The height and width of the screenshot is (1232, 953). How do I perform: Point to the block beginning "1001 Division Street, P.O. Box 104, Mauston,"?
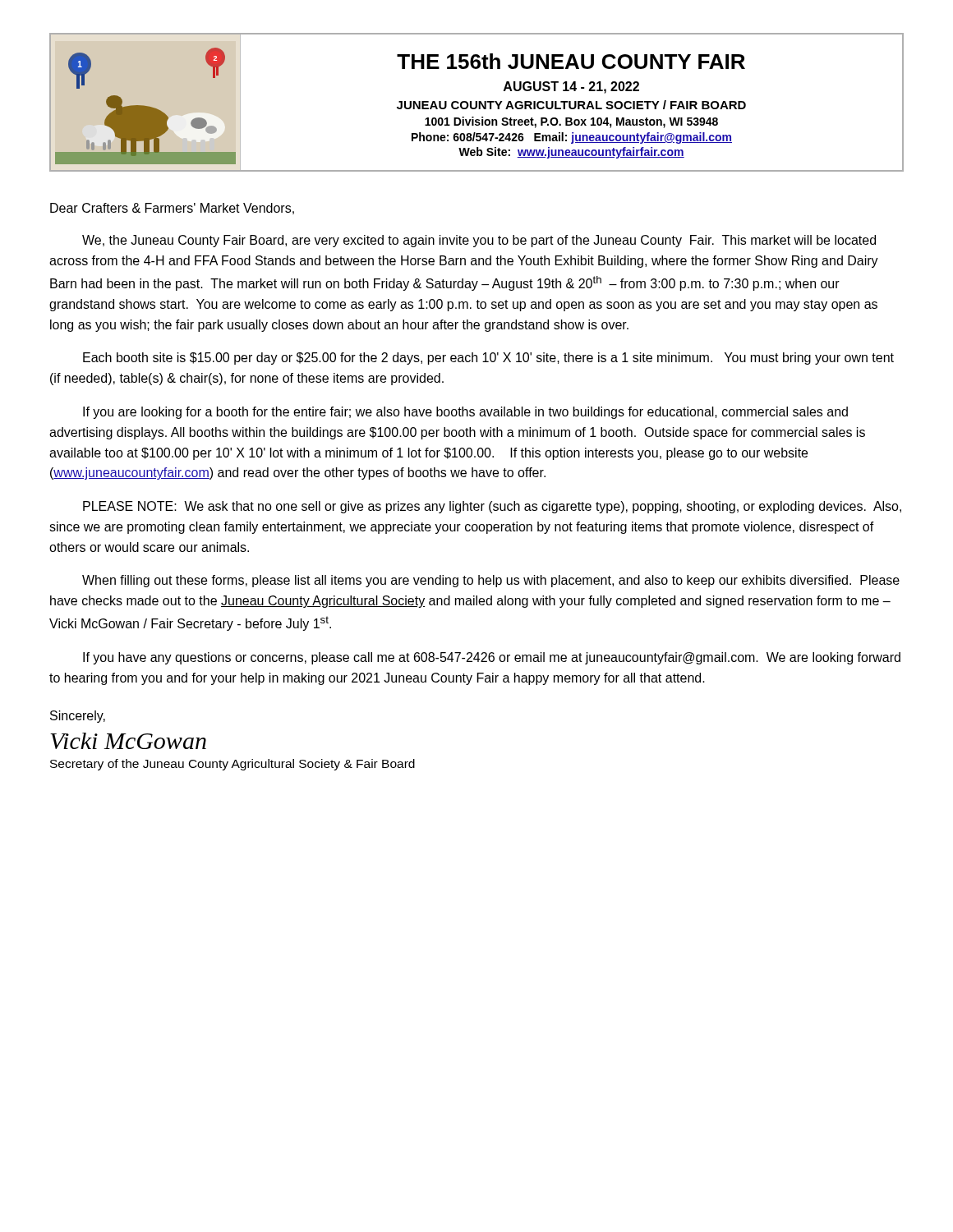tap(571, 122)
